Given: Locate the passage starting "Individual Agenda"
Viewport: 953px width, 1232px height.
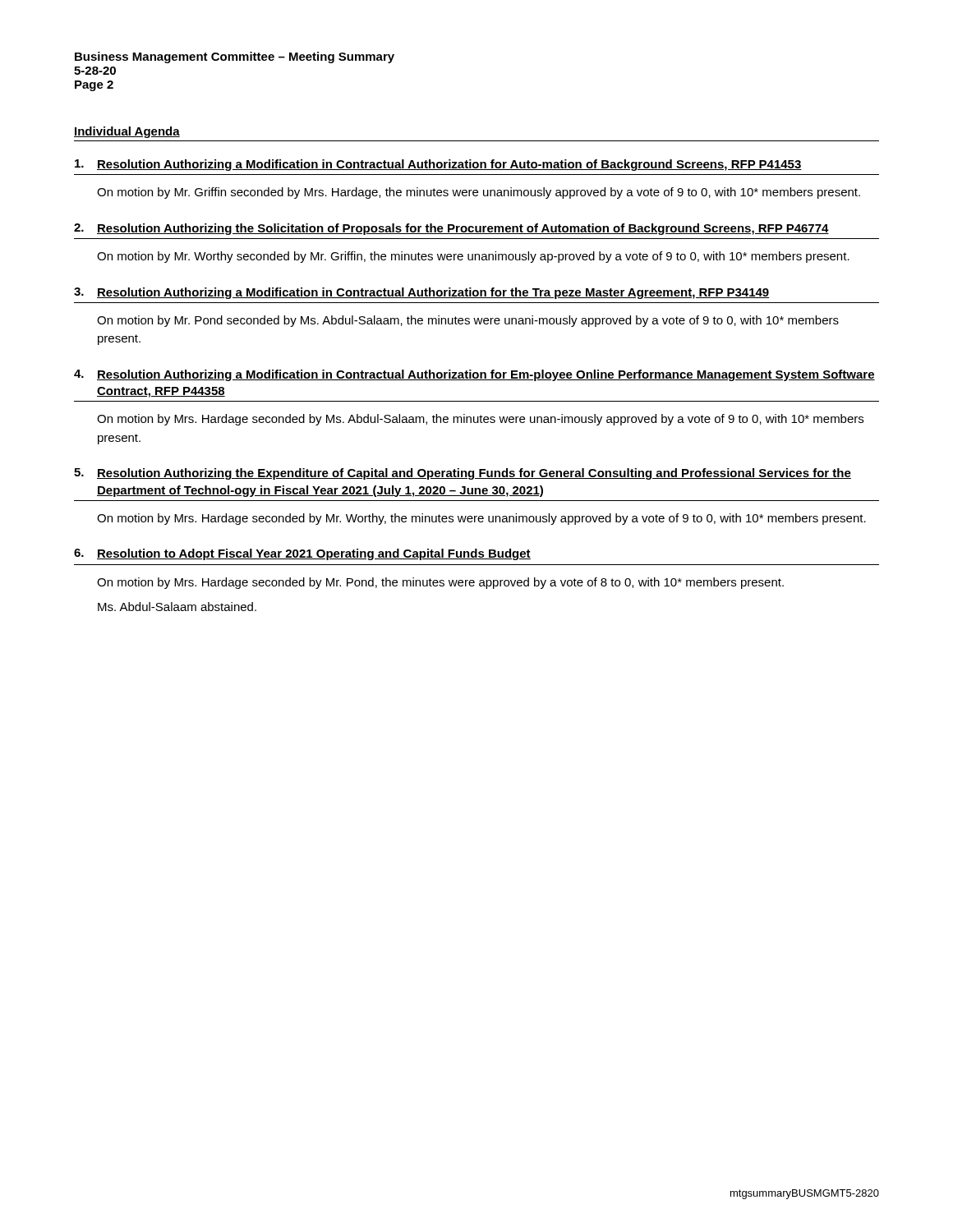Looking at the screenshot, I should (127, 131).
